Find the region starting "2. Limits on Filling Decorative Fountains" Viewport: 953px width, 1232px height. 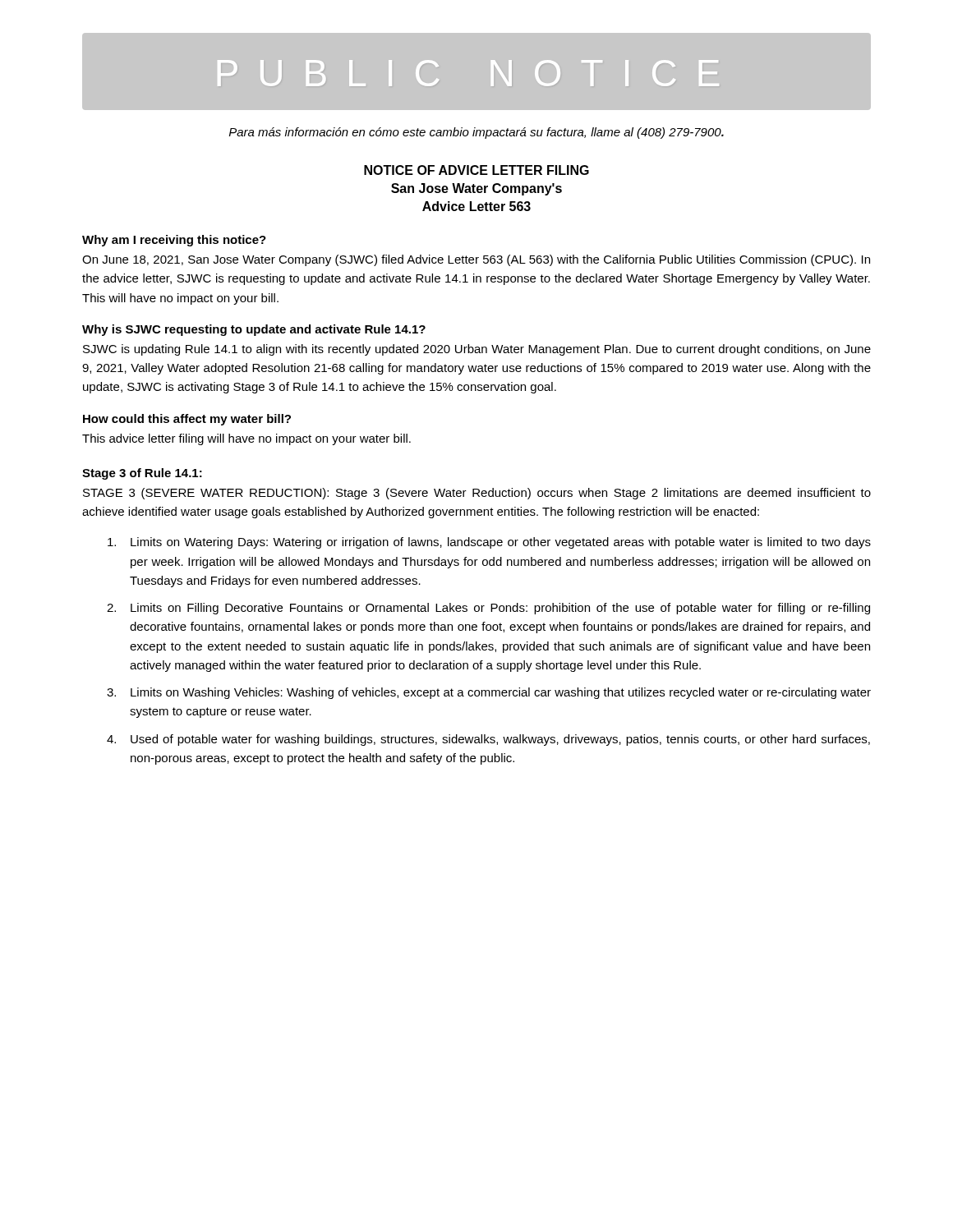click(x=489, y=636)
